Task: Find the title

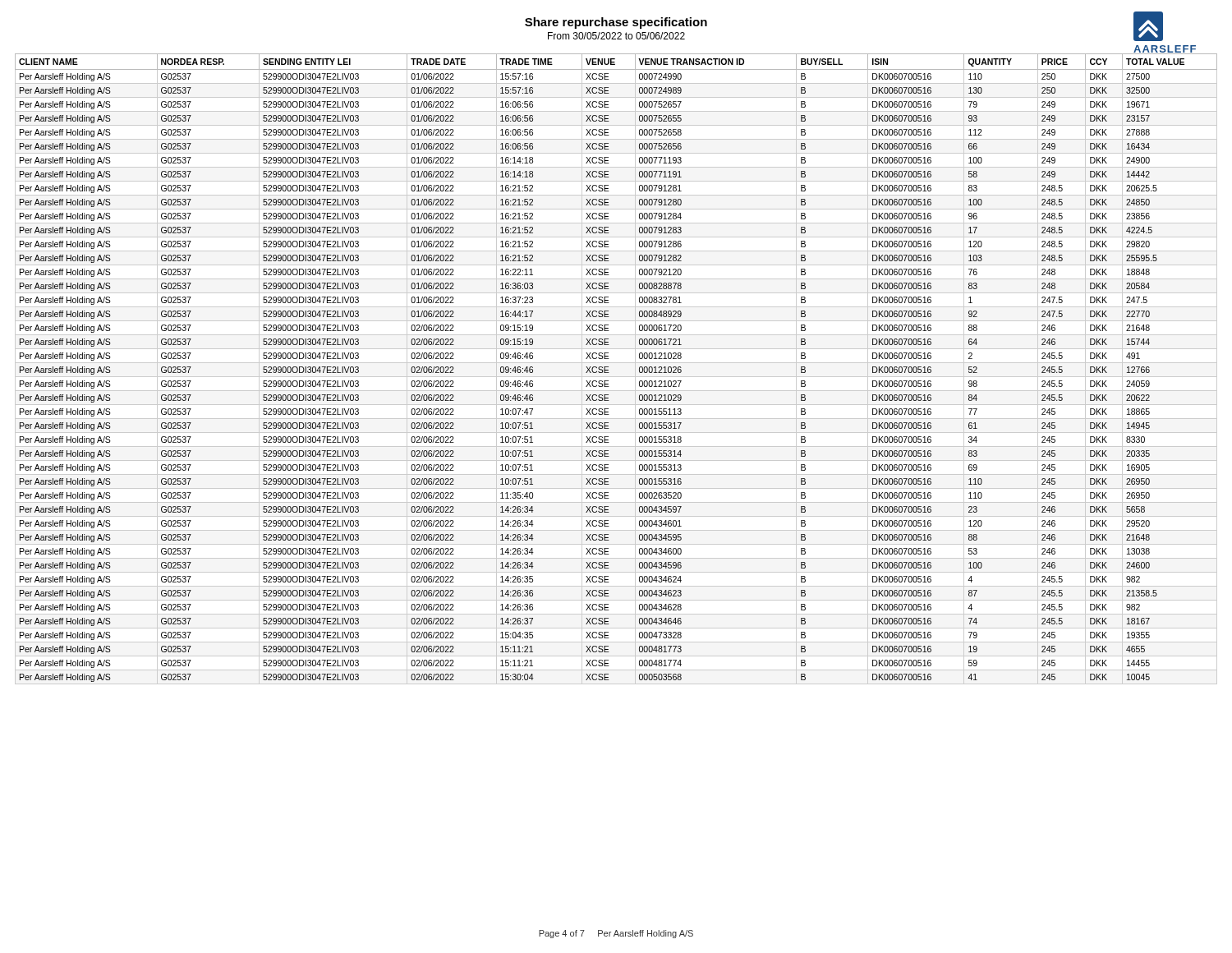Action: pyautogui.click(x=616, y=22)
